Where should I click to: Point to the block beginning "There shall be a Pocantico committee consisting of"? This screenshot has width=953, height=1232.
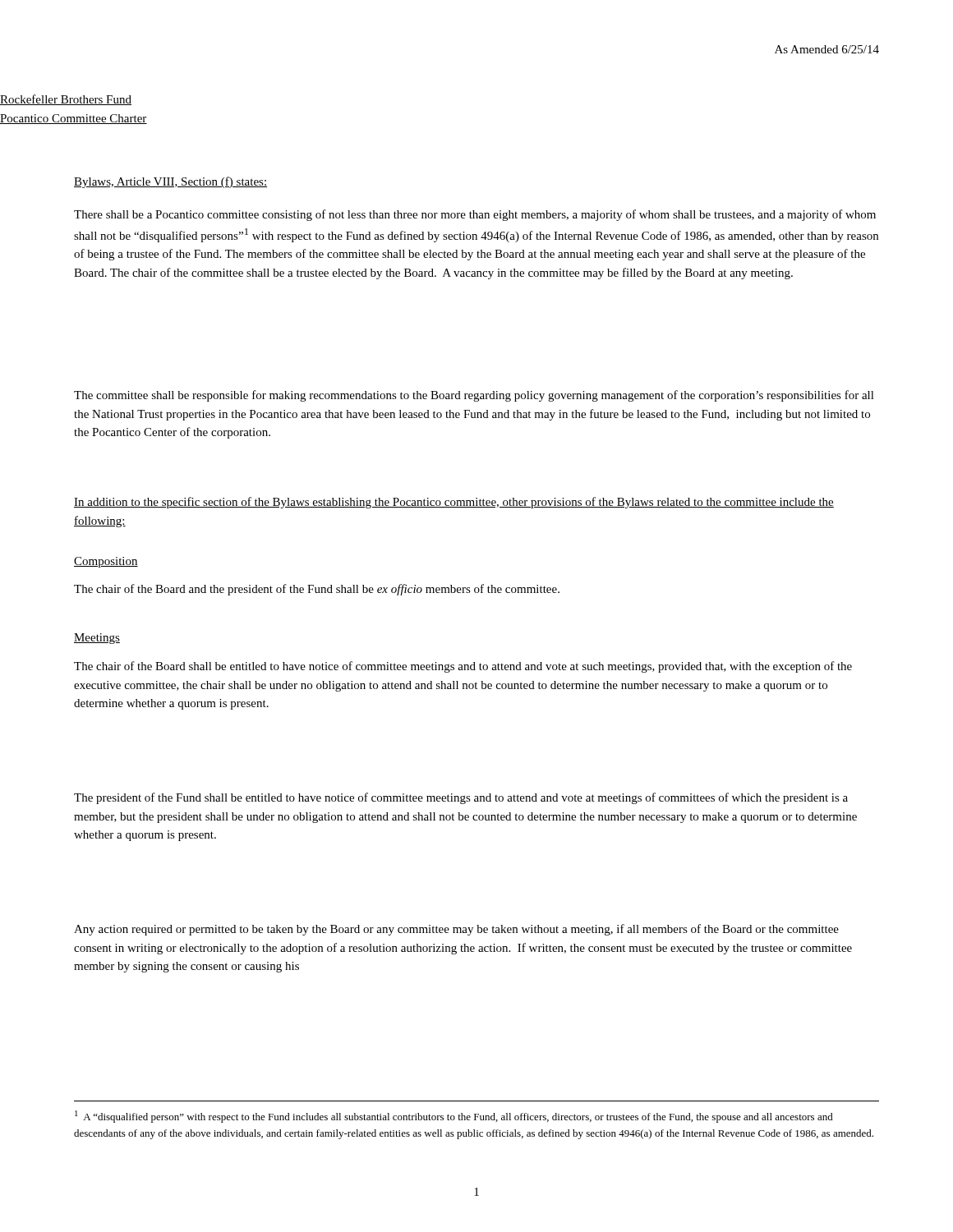(x=476, y=244)
